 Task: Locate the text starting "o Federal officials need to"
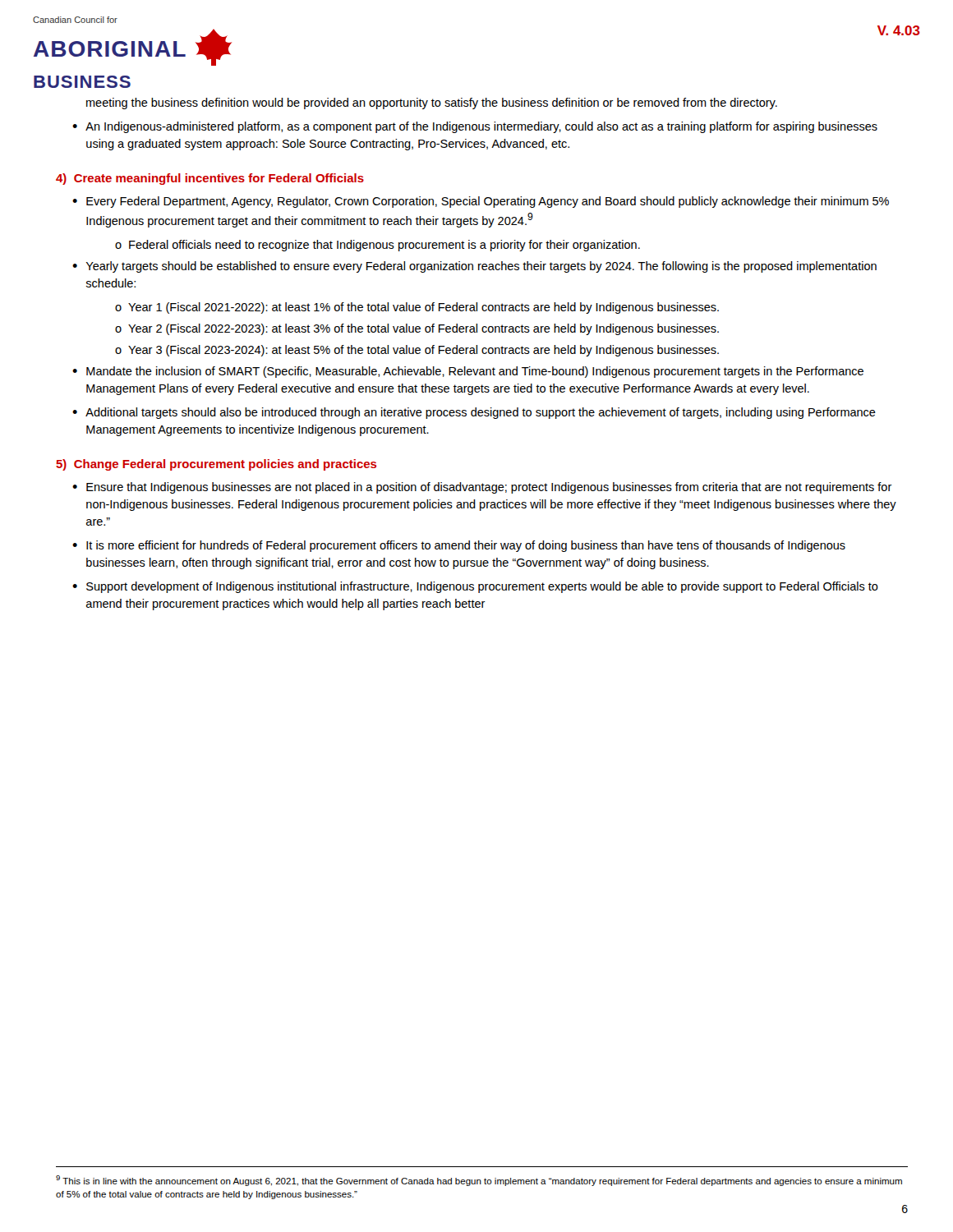(x=378, y=245)
